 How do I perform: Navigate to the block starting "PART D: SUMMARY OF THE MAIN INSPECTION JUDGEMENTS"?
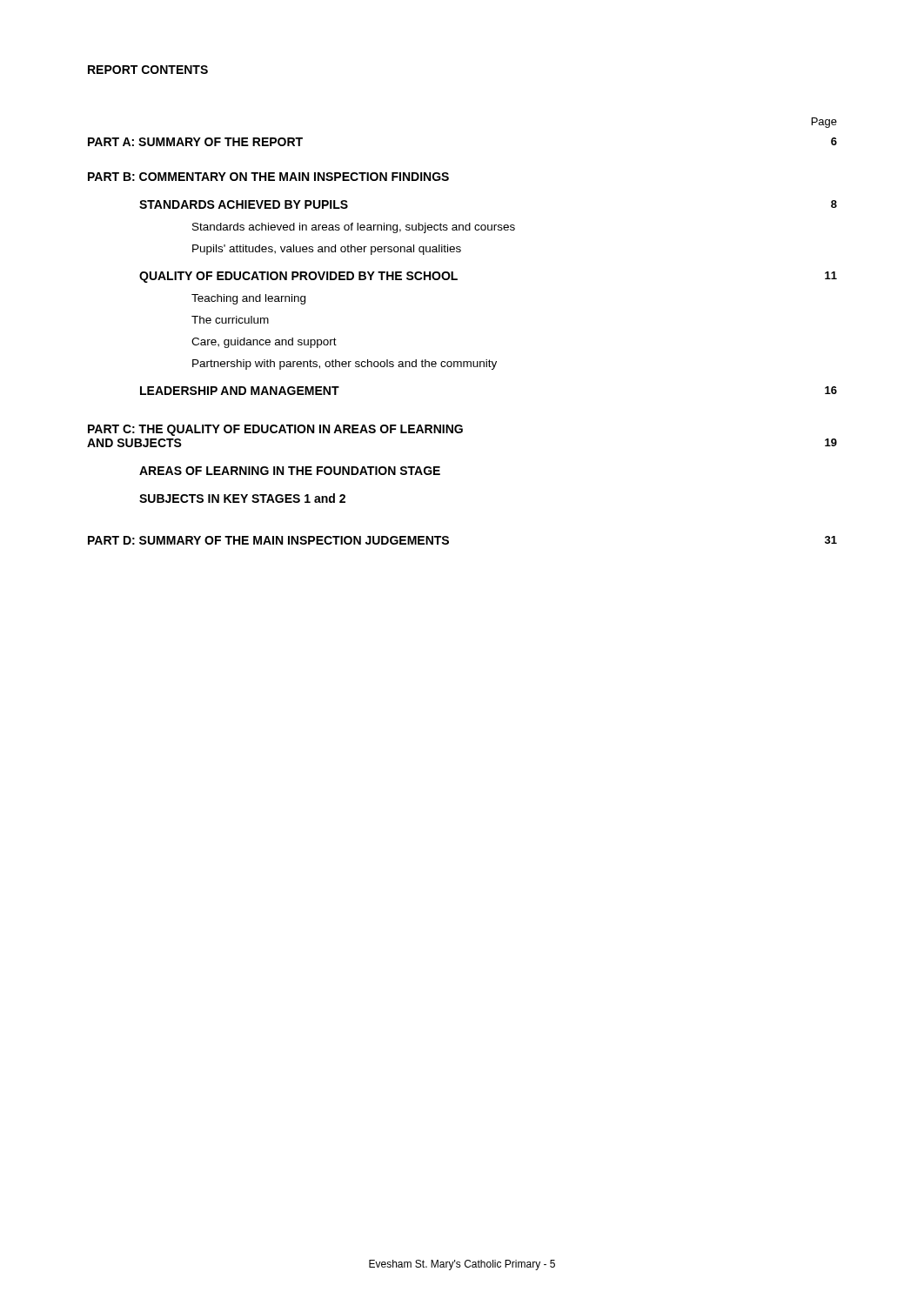pyautogui.click(x=267, y=539)
